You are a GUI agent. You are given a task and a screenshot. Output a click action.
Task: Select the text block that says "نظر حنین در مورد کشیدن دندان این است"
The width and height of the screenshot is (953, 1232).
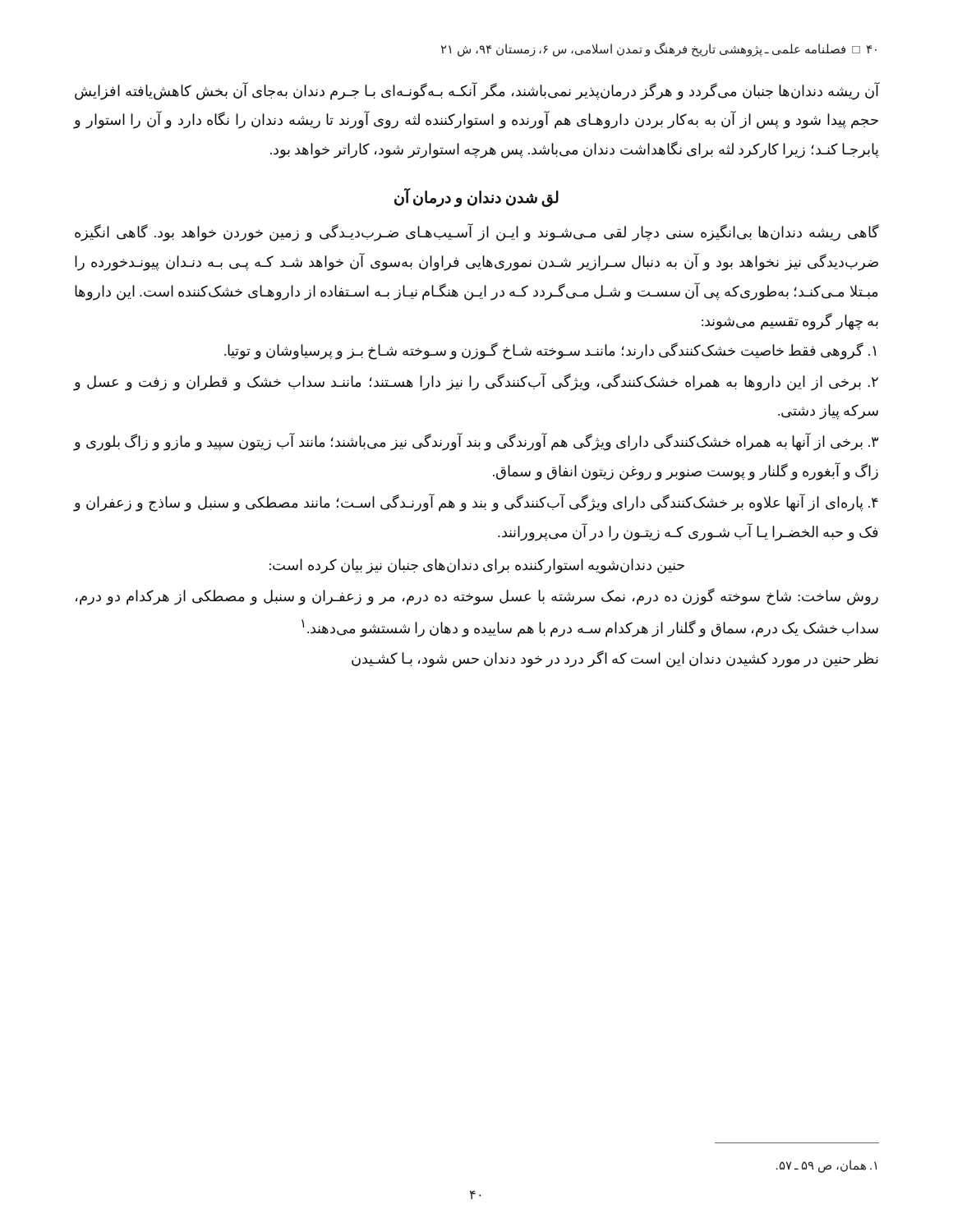tap(615, 659)
